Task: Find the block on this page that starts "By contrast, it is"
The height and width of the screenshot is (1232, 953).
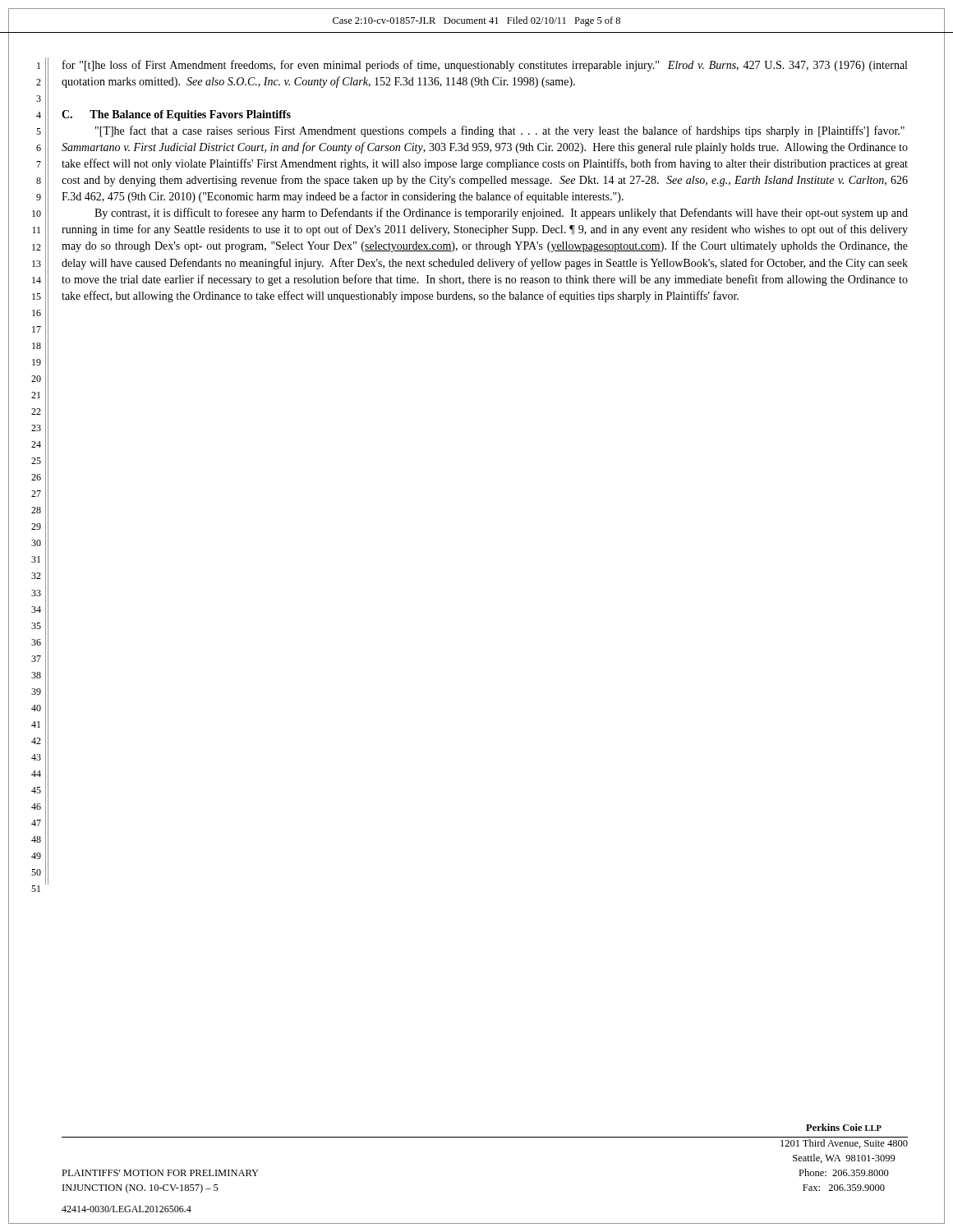Action: point(485,255)
